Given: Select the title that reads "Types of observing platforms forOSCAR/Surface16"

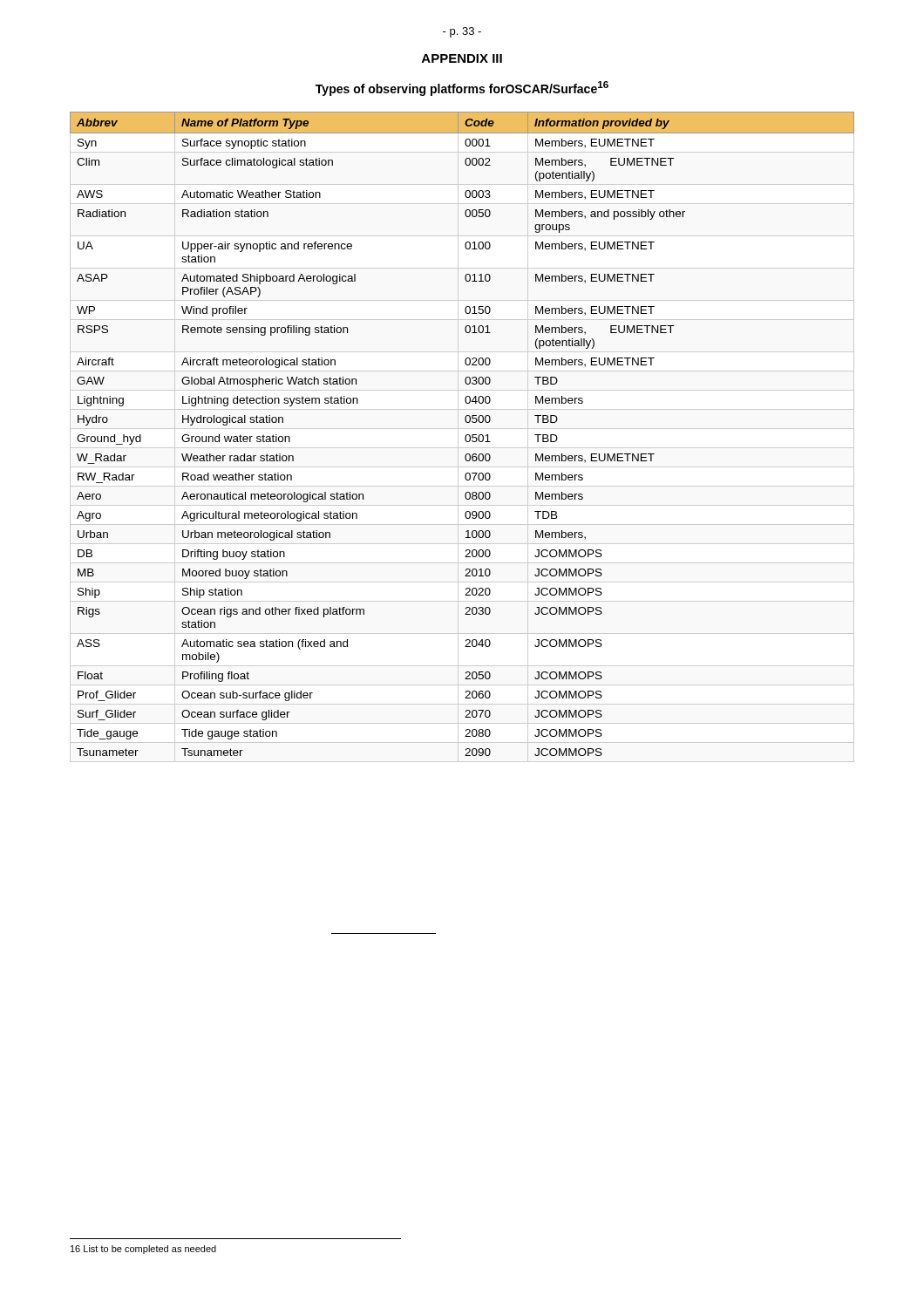Looking at the screenshot, I should point(462,87).
